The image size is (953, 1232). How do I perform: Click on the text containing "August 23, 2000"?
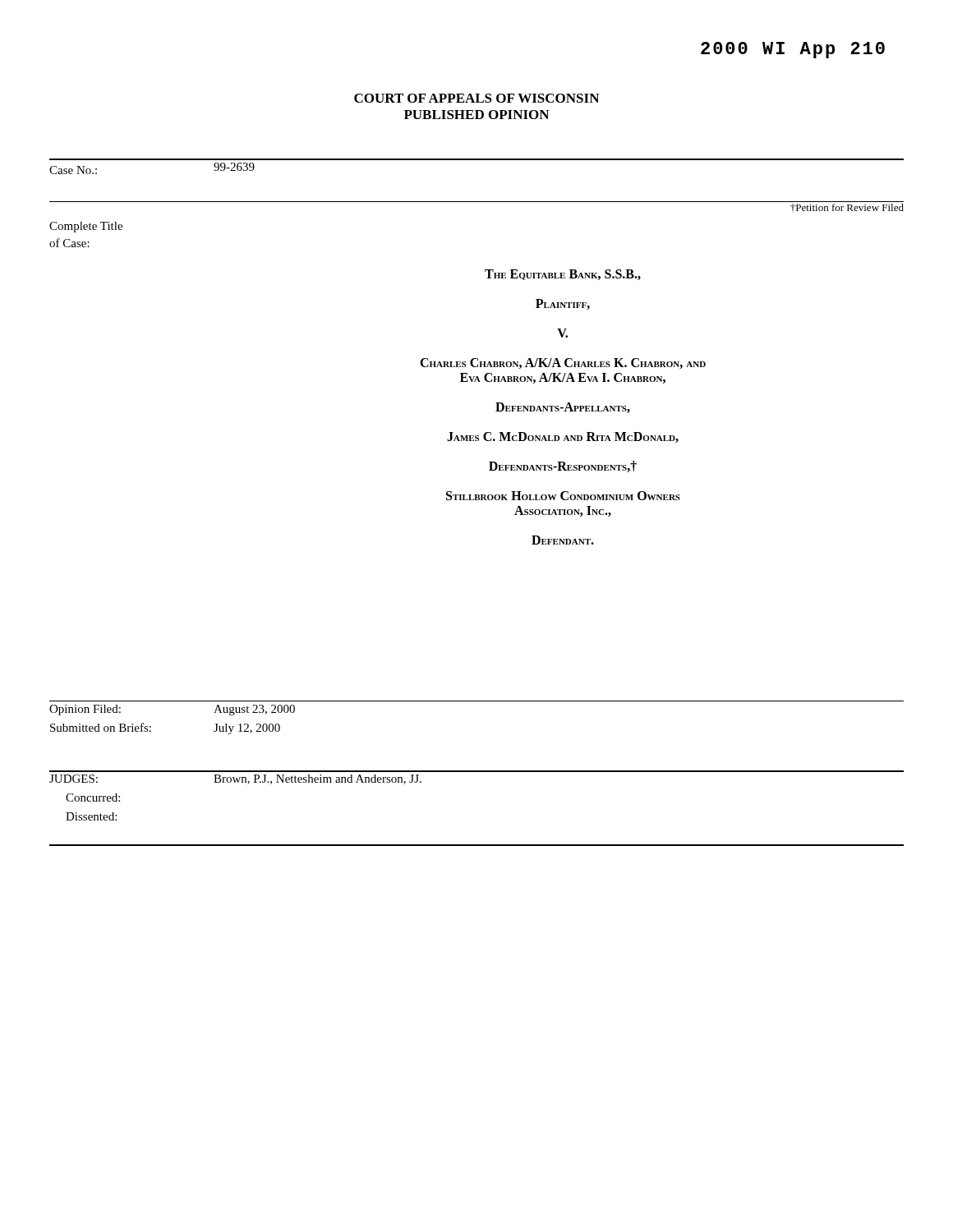coord(254,709)
